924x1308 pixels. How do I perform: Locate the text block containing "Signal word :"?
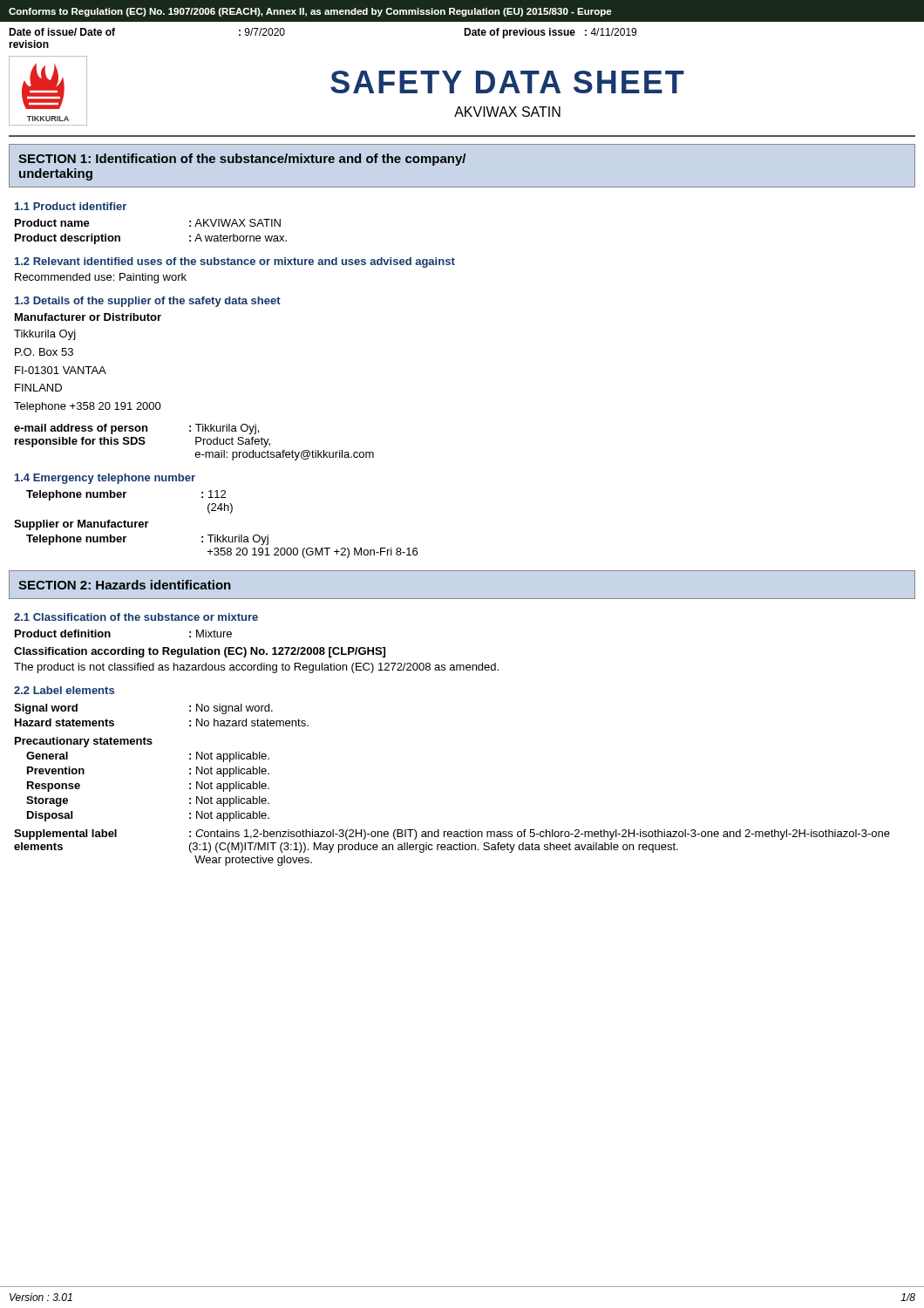point(40,708)
